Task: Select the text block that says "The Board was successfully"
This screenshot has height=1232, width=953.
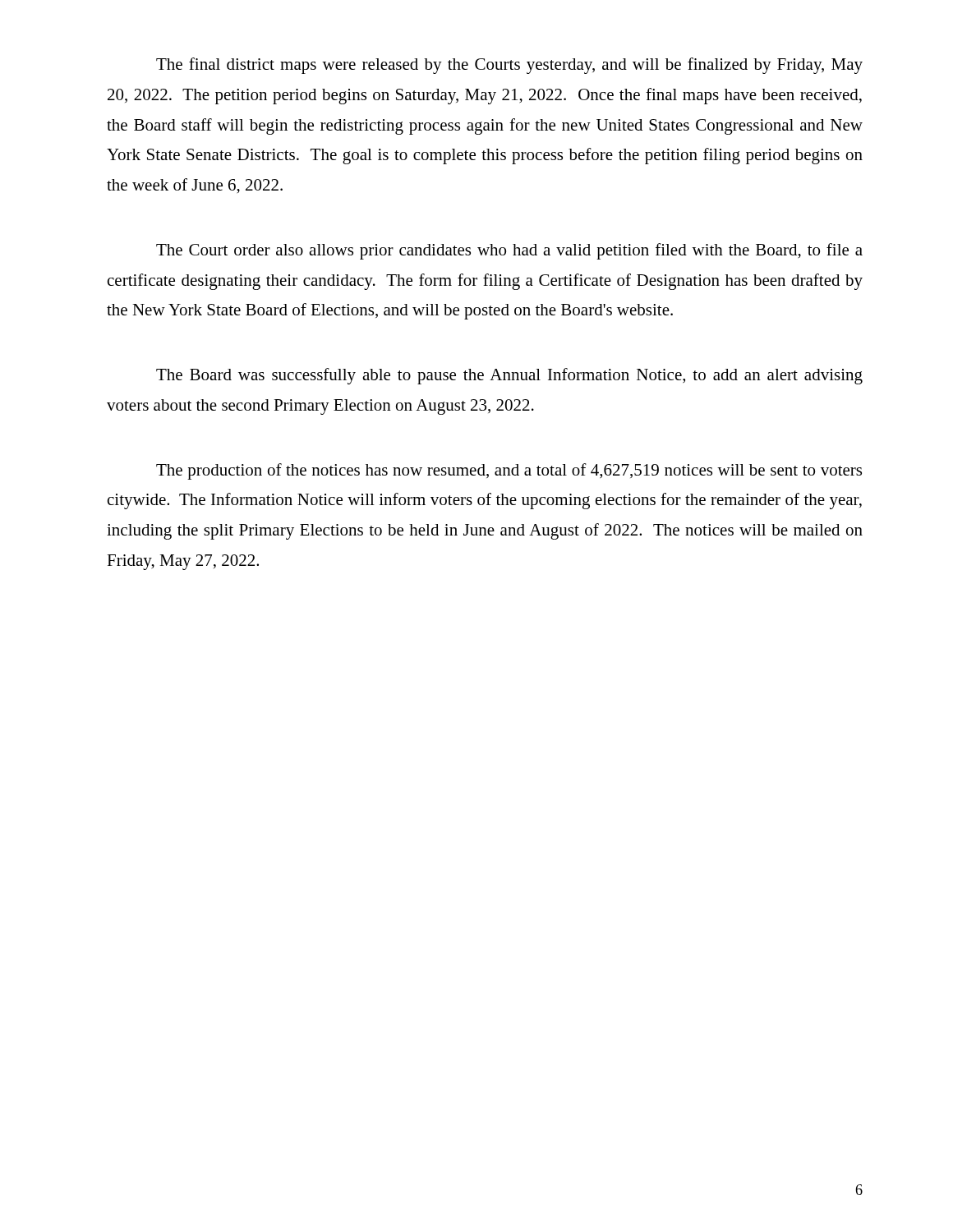Action: (x=485, y=390)
